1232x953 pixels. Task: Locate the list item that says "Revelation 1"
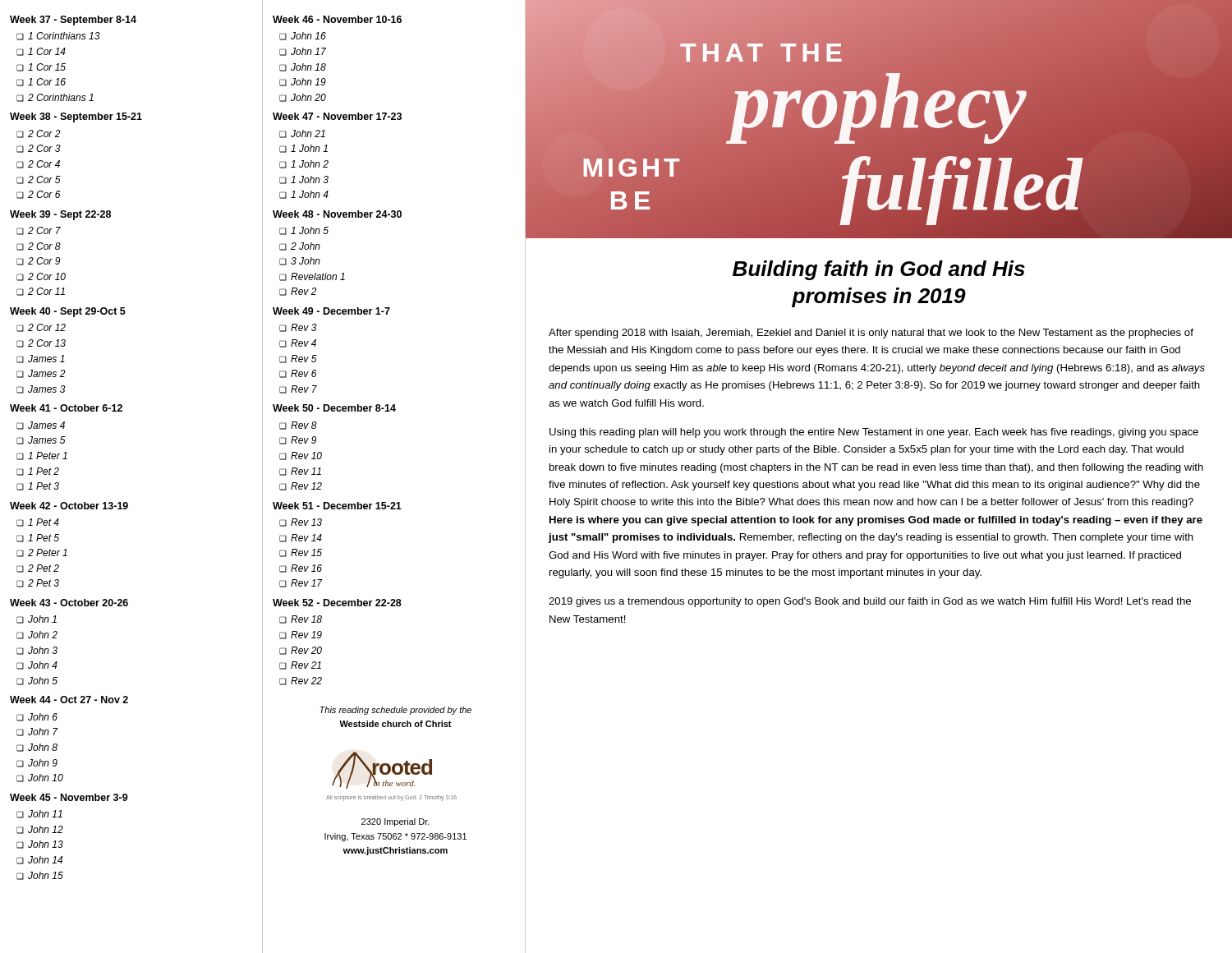[318, 277]
